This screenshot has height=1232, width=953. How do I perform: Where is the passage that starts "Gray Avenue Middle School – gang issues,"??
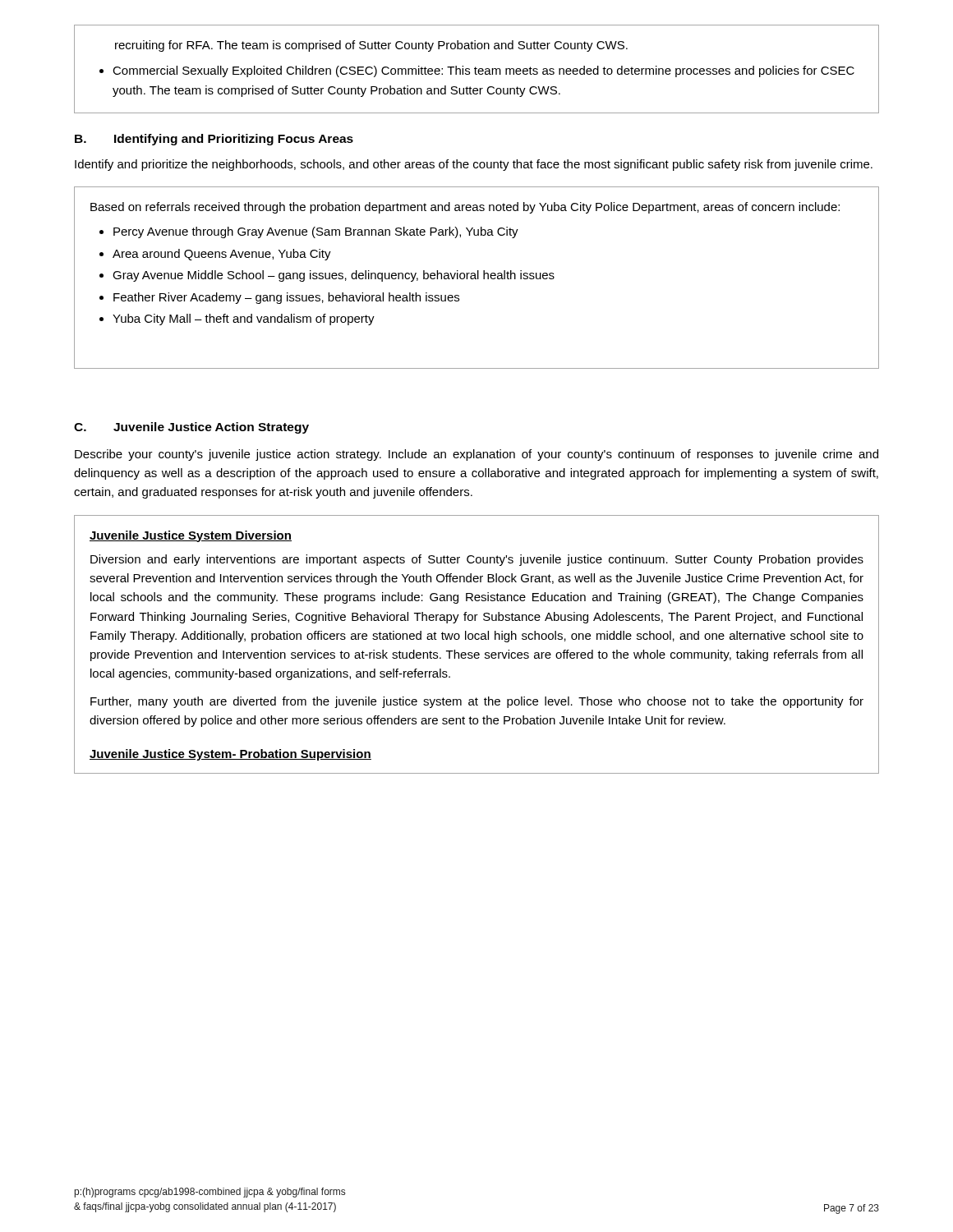[334, 275]
